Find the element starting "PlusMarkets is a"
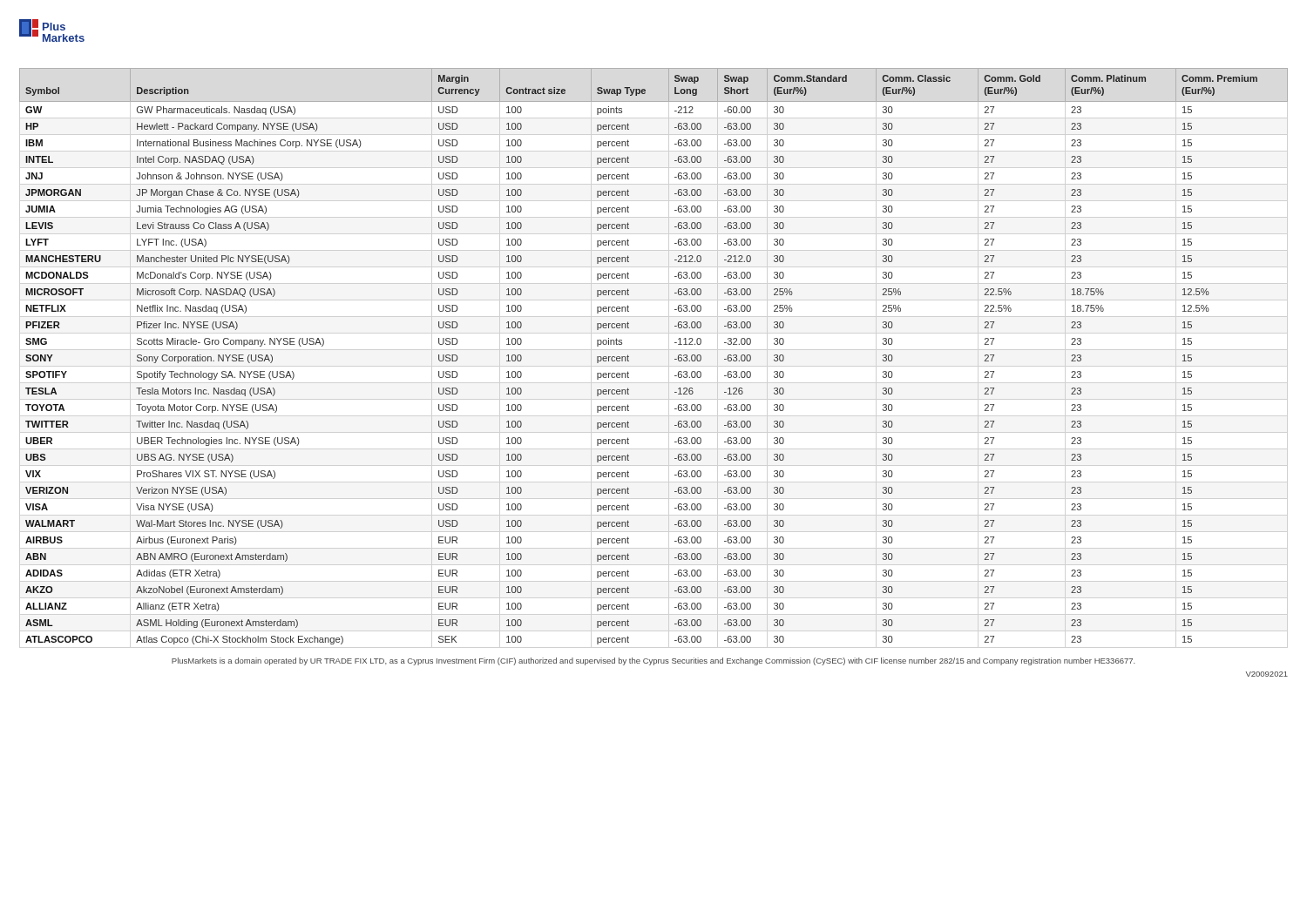The height and width of the screenshot is (924, 1307). [x=654, y=660]
